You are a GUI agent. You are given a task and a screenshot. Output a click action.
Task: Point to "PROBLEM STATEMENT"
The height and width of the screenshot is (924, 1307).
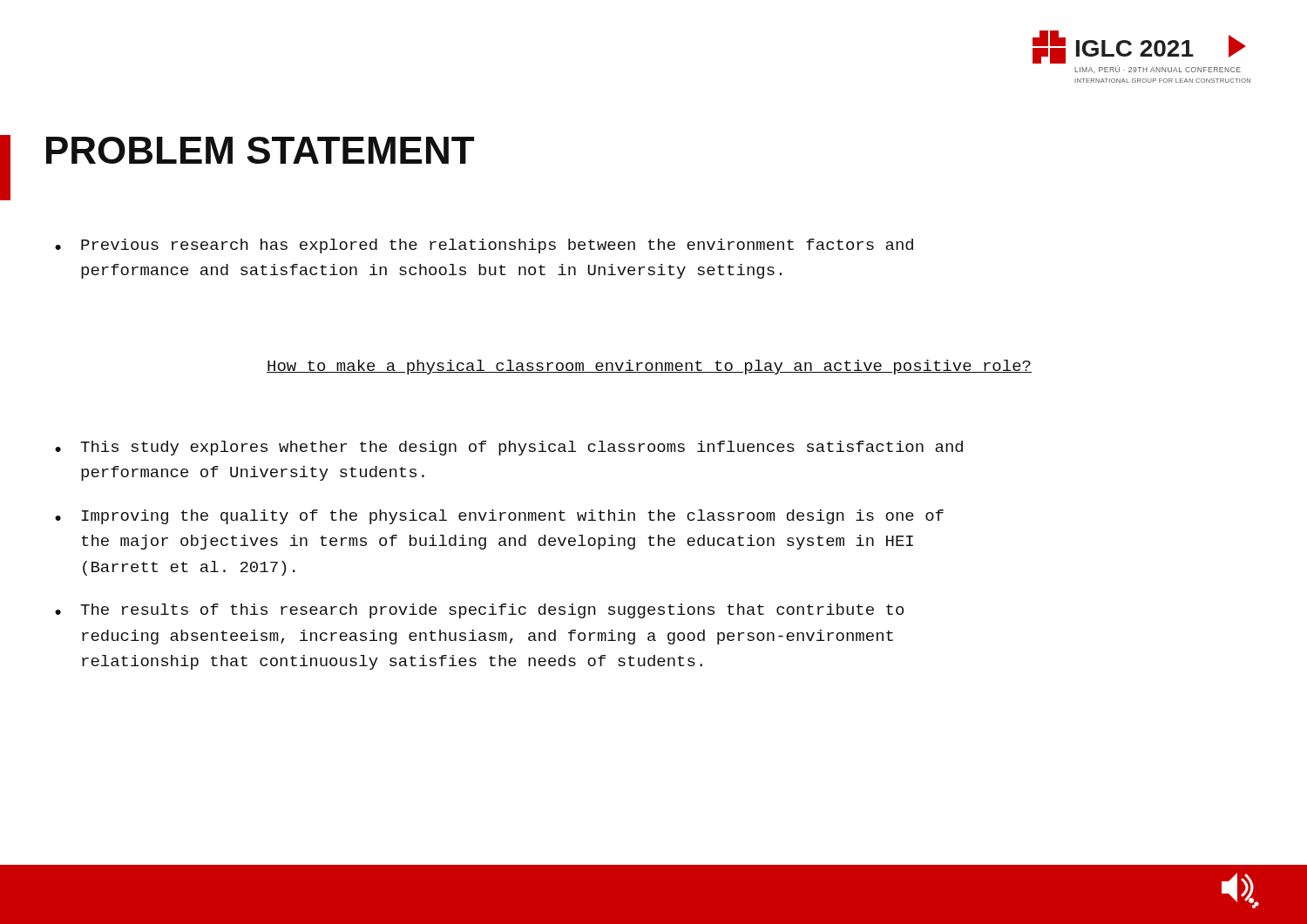pyautogui.click(x=250, y=150)
